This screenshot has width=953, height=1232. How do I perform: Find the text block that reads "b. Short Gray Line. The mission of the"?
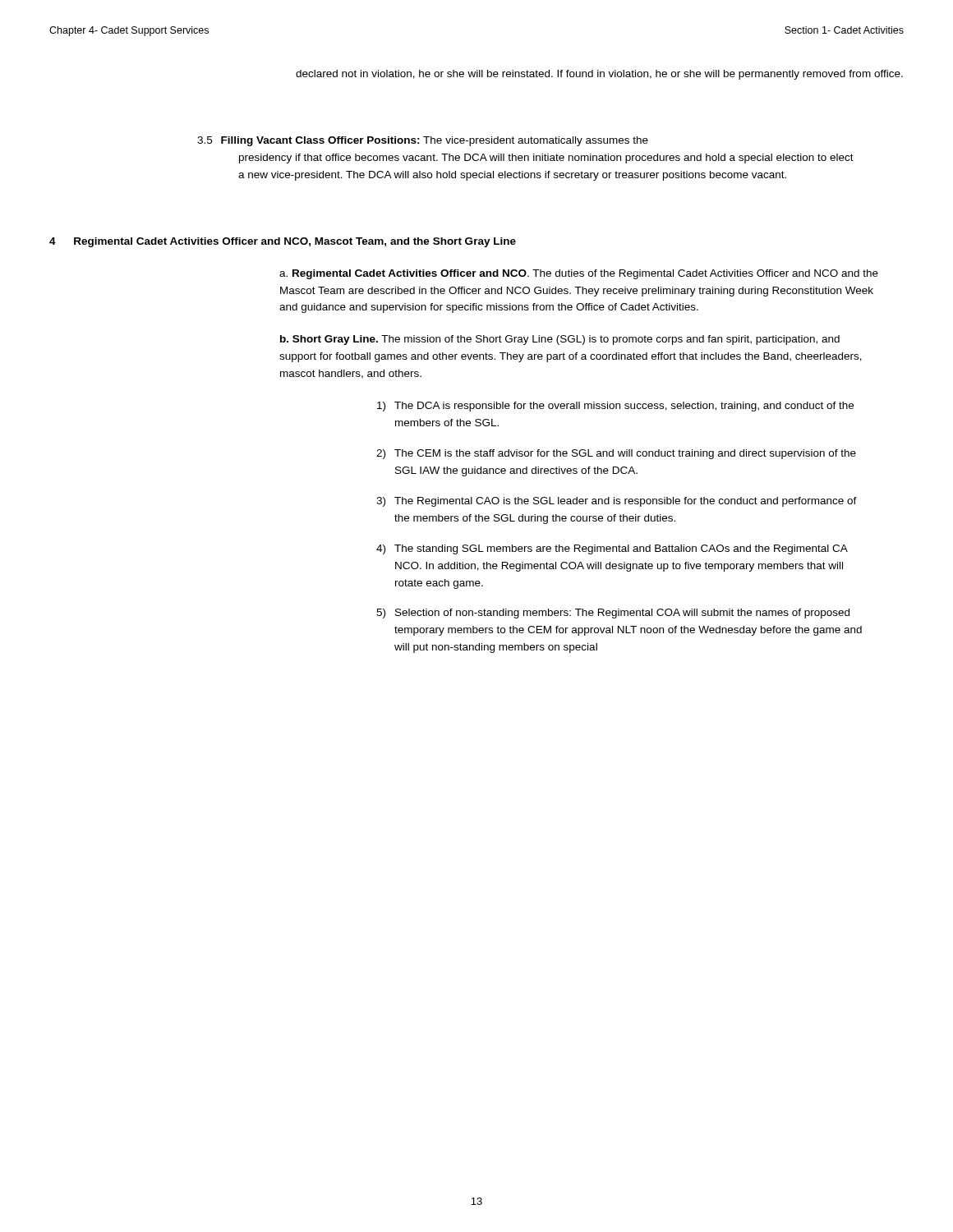pyautogui.click(x=571, y=356)
